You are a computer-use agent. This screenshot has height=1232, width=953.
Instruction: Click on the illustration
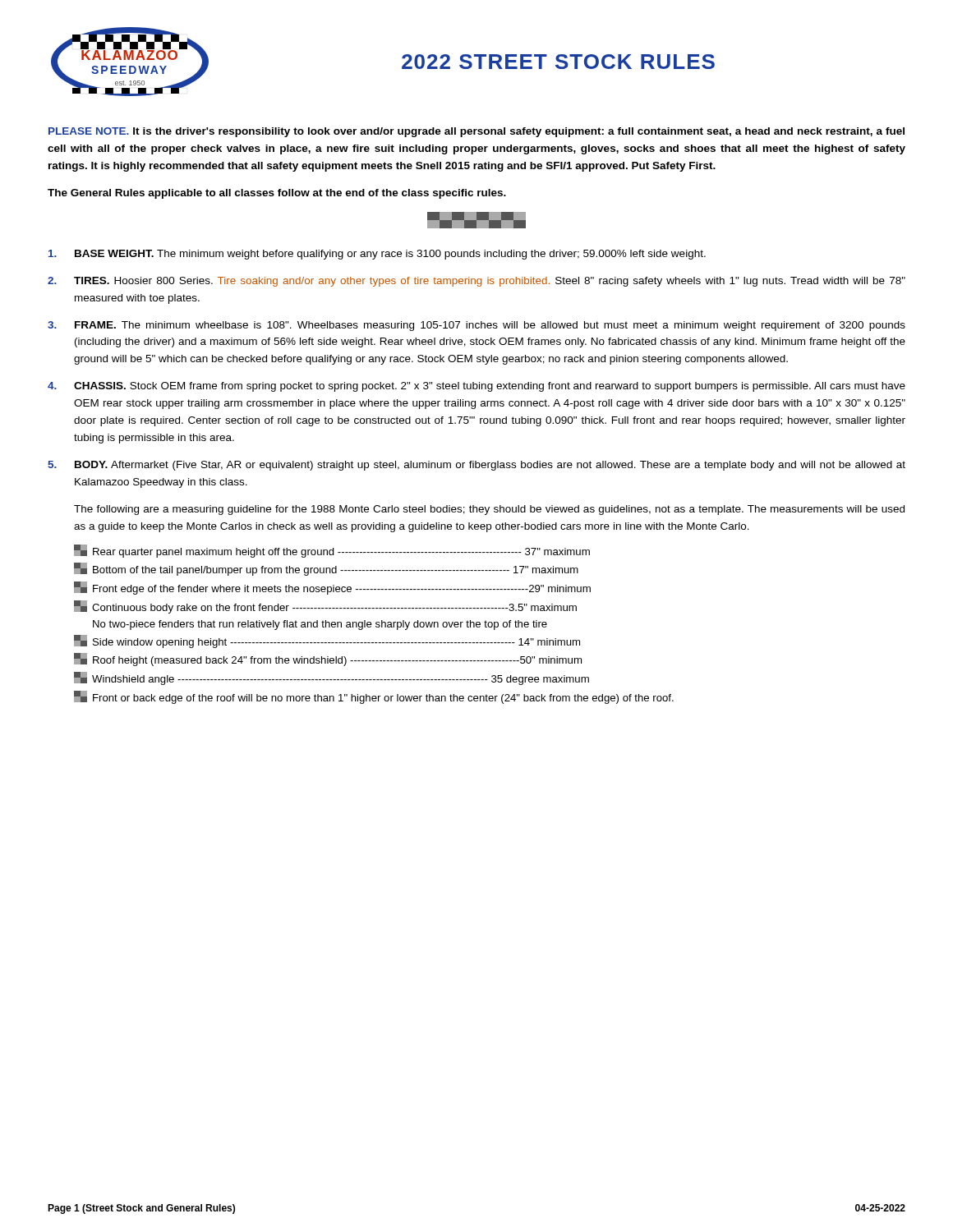(x=476, y=221)
